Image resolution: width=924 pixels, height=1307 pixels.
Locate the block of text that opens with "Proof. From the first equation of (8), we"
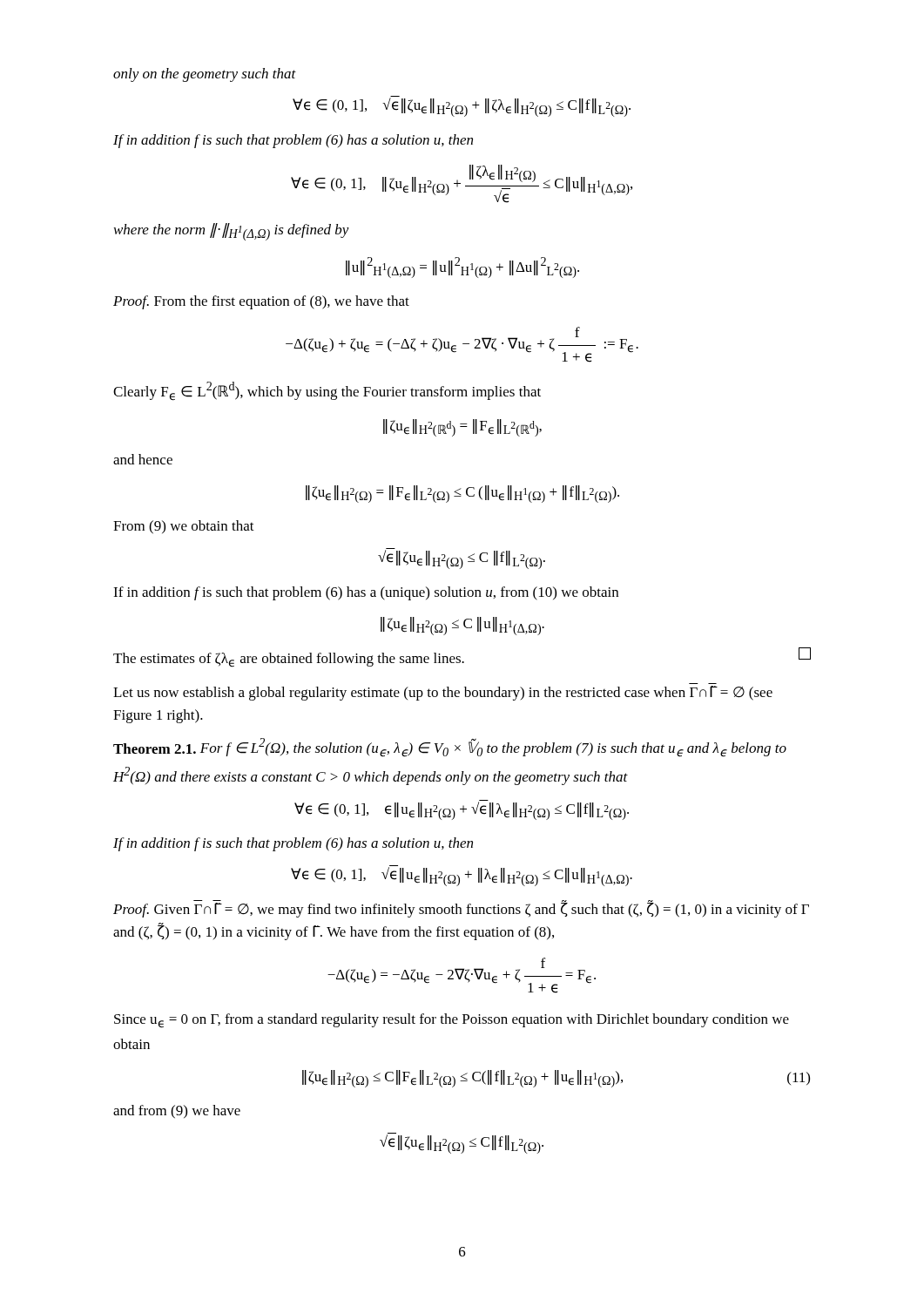[x=261, y=301]
